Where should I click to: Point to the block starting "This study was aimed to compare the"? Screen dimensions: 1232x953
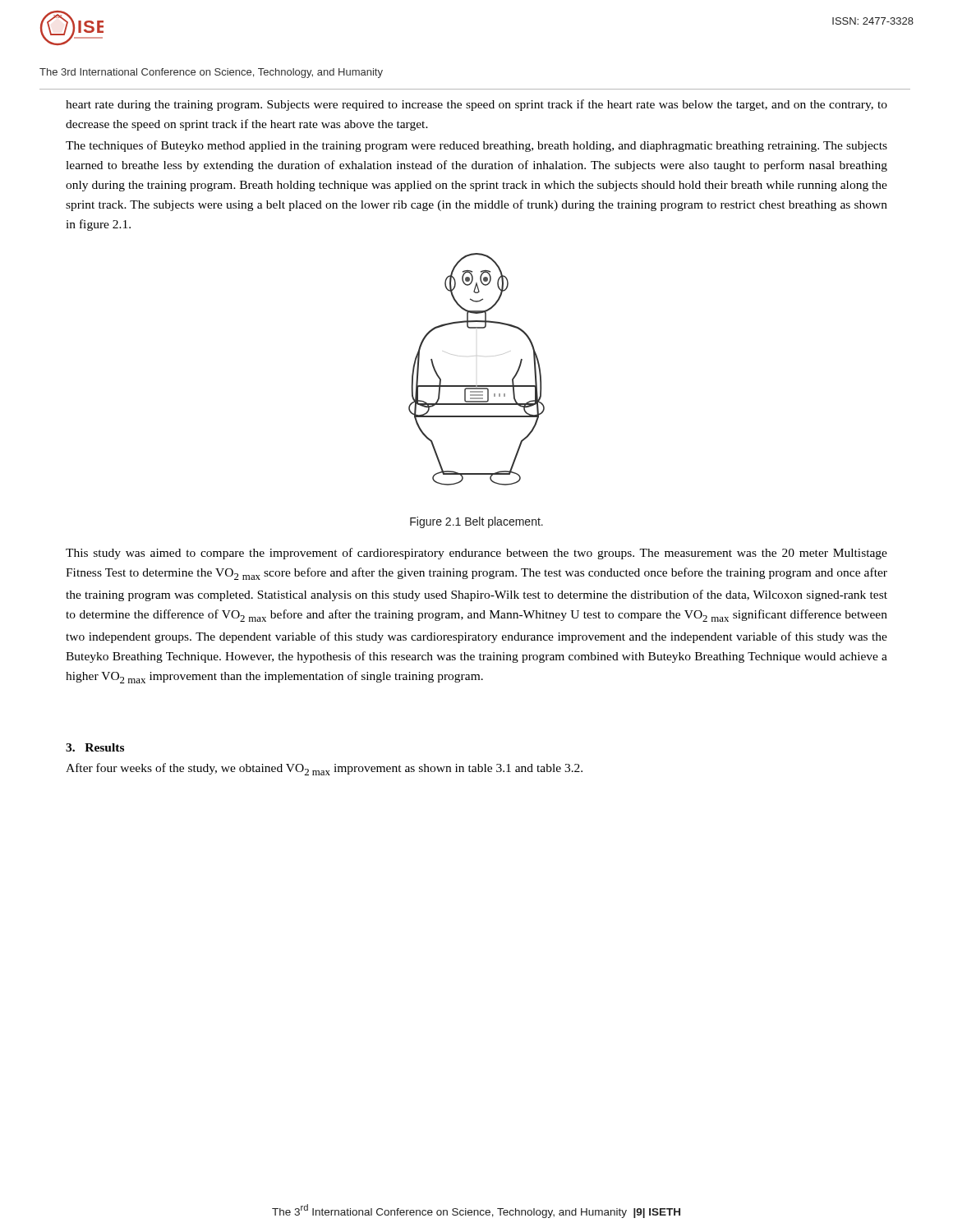(476, 616)
